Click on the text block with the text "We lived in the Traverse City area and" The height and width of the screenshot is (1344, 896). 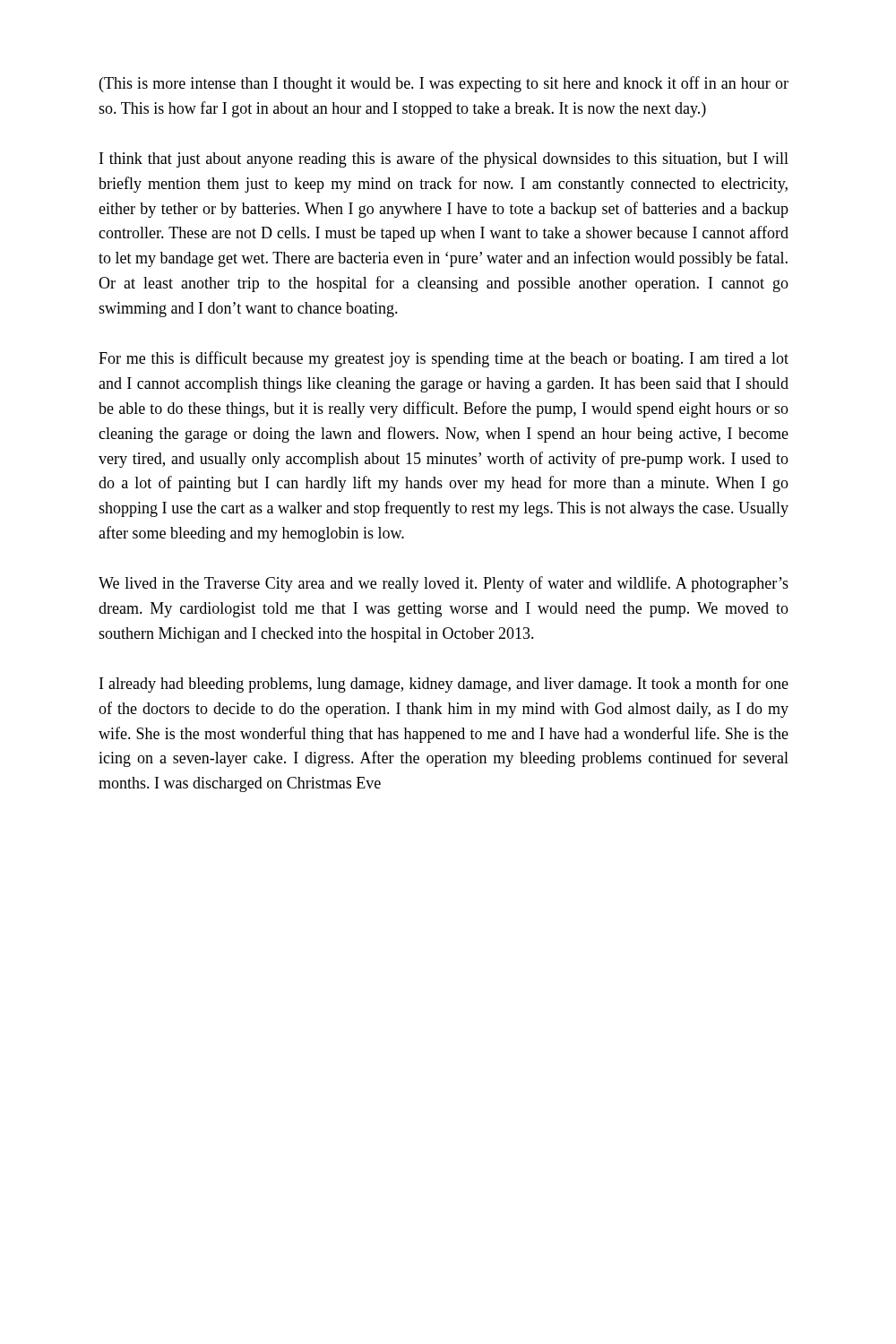tap(444, 608)
